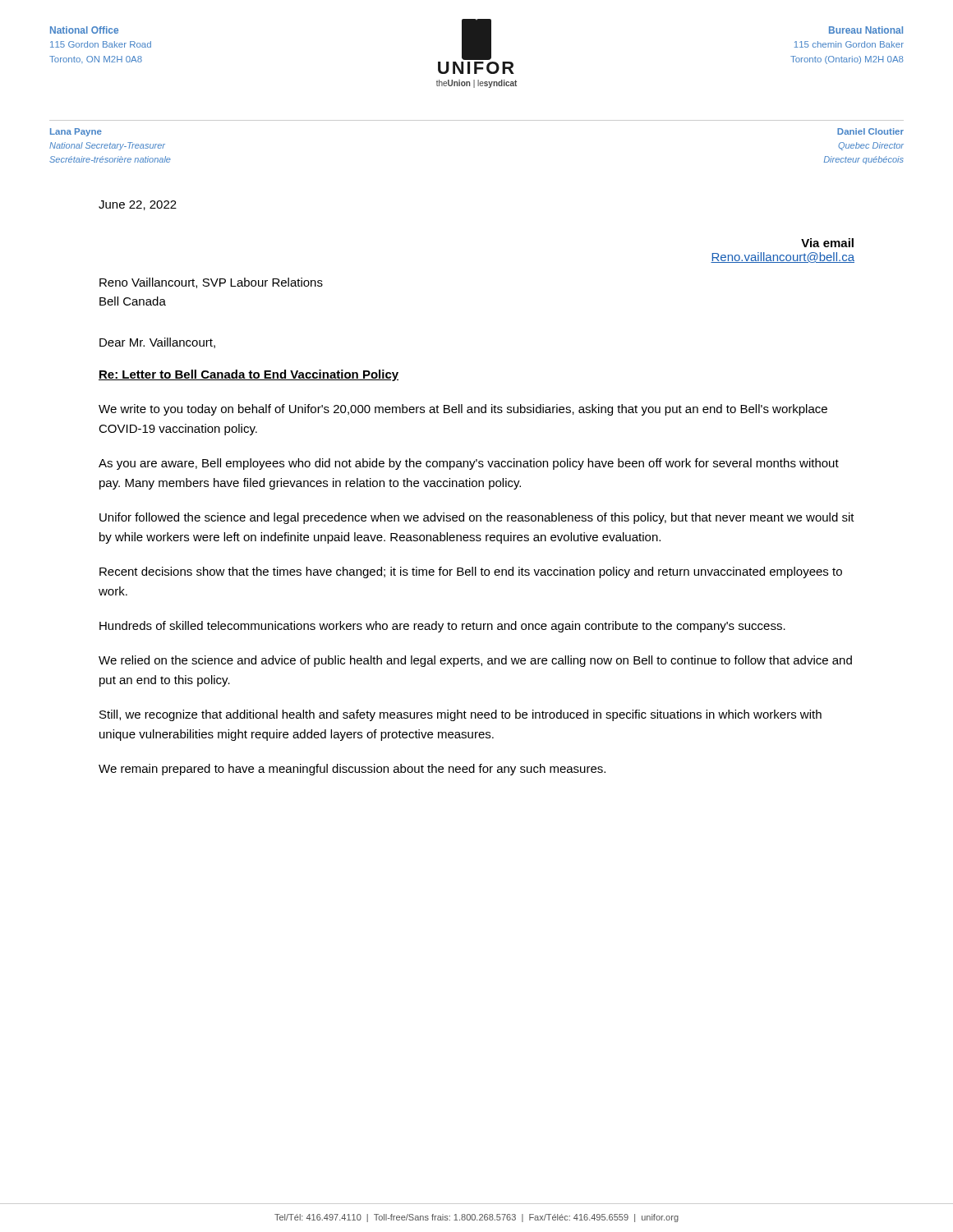Click on the passage starting "Re: Letter to Bell Canada to End Vaccination"

point(249,374)
